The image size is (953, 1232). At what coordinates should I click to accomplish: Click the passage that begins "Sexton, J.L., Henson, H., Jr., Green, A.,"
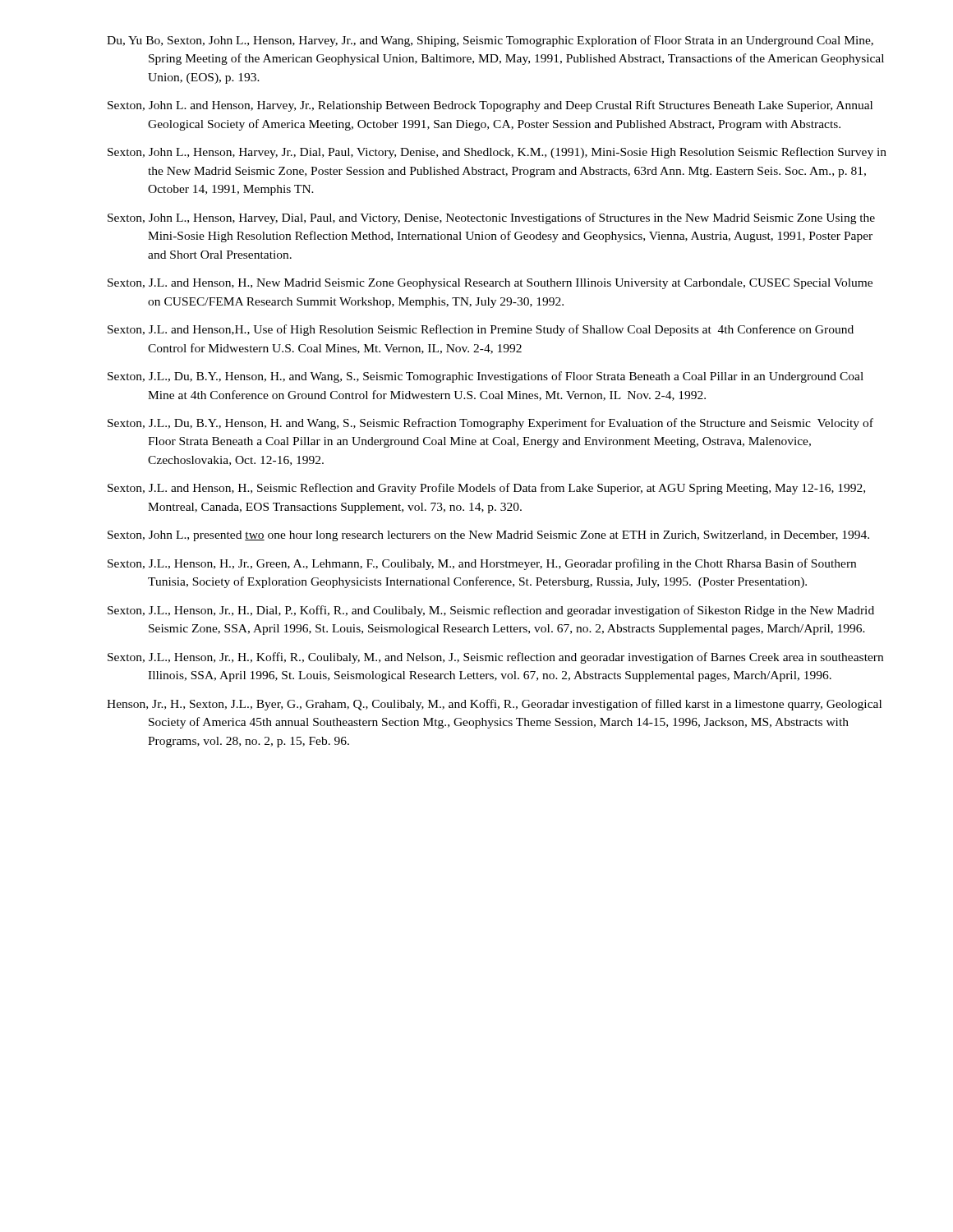[x=482, y=572]
